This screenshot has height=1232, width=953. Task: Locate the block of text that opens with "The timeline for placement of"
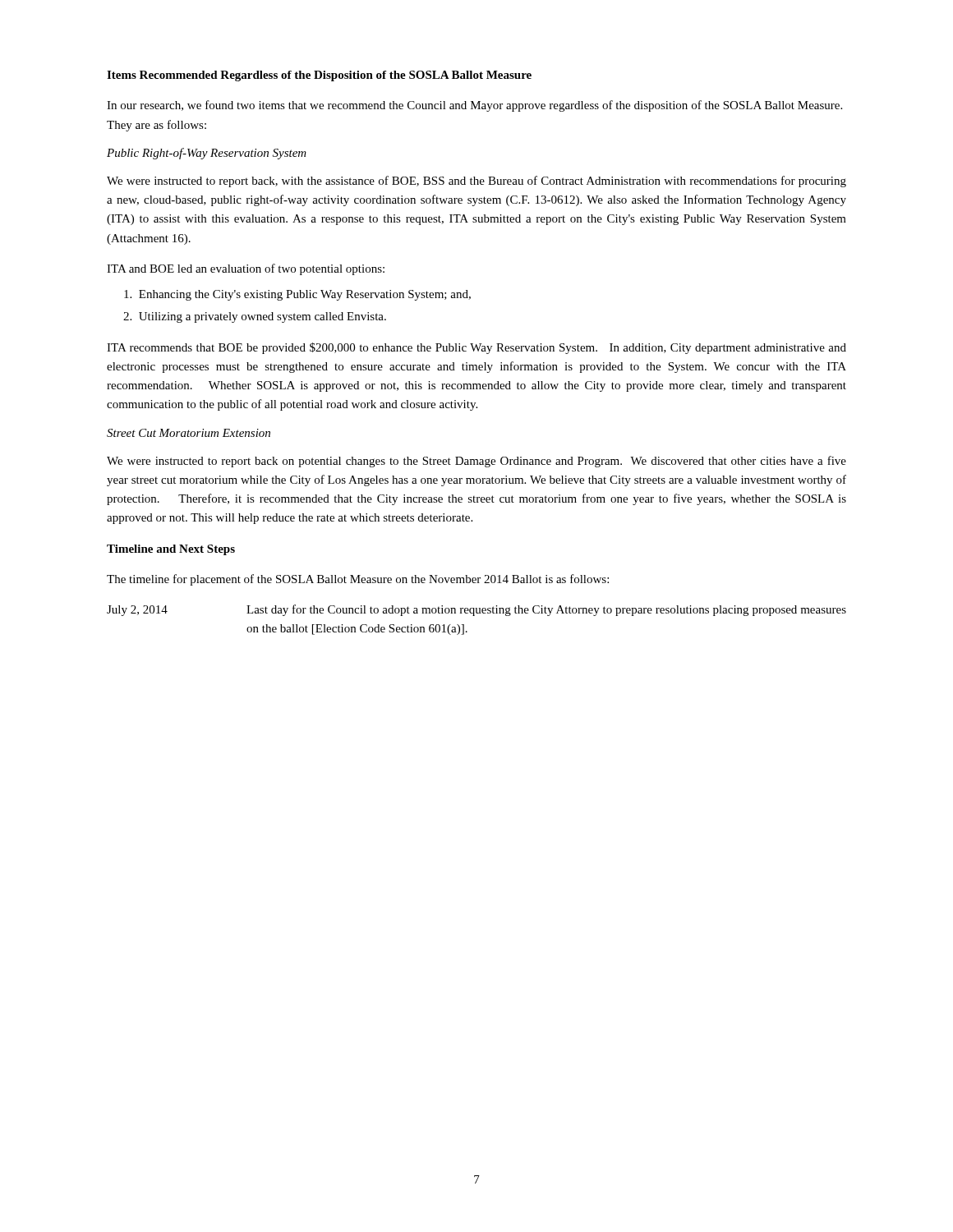(358, 579)
